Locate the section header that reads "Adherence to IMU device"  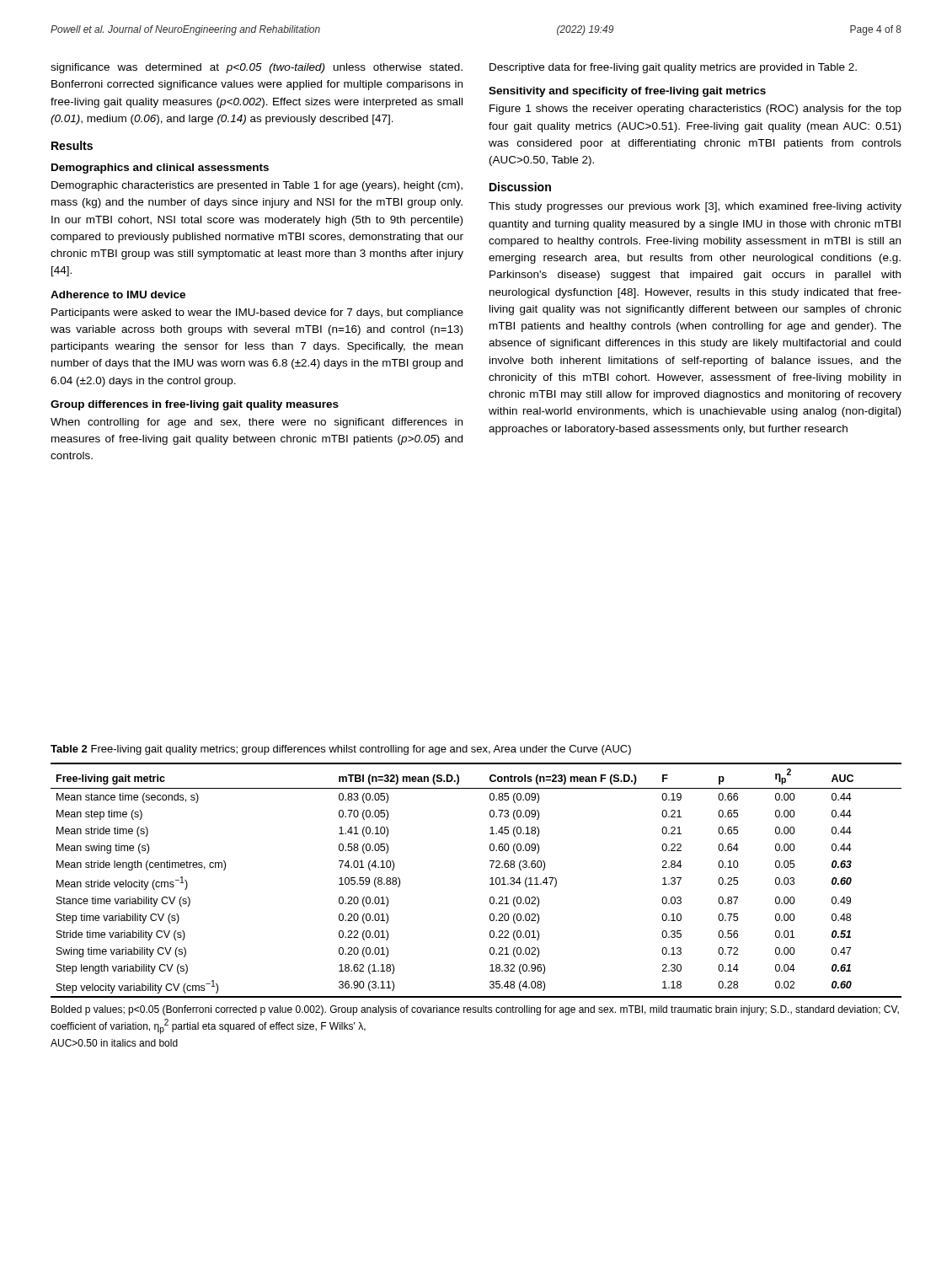coord(118,294)
